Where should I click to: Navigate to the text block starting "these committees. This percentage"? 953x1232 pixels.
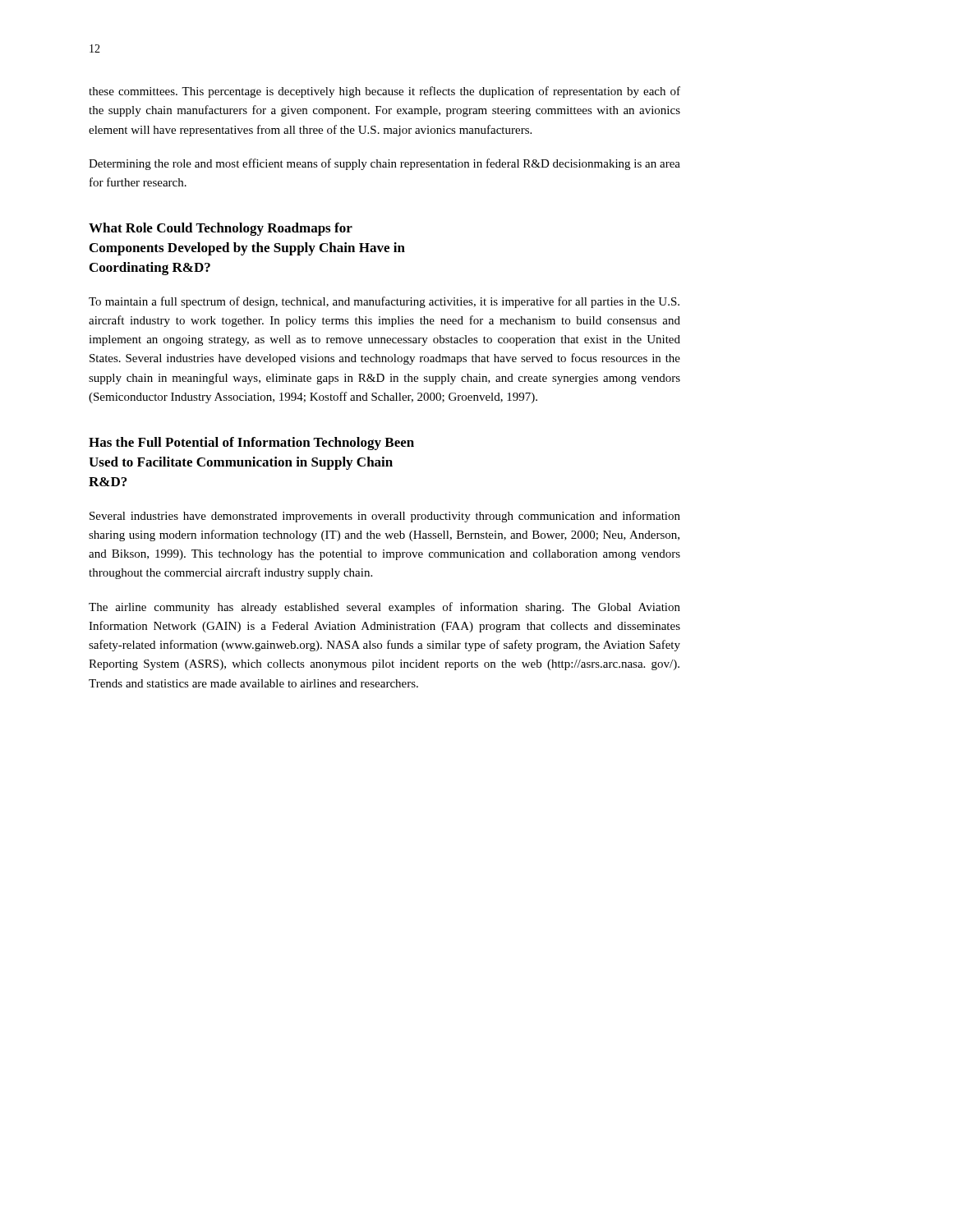pos(384,110)
